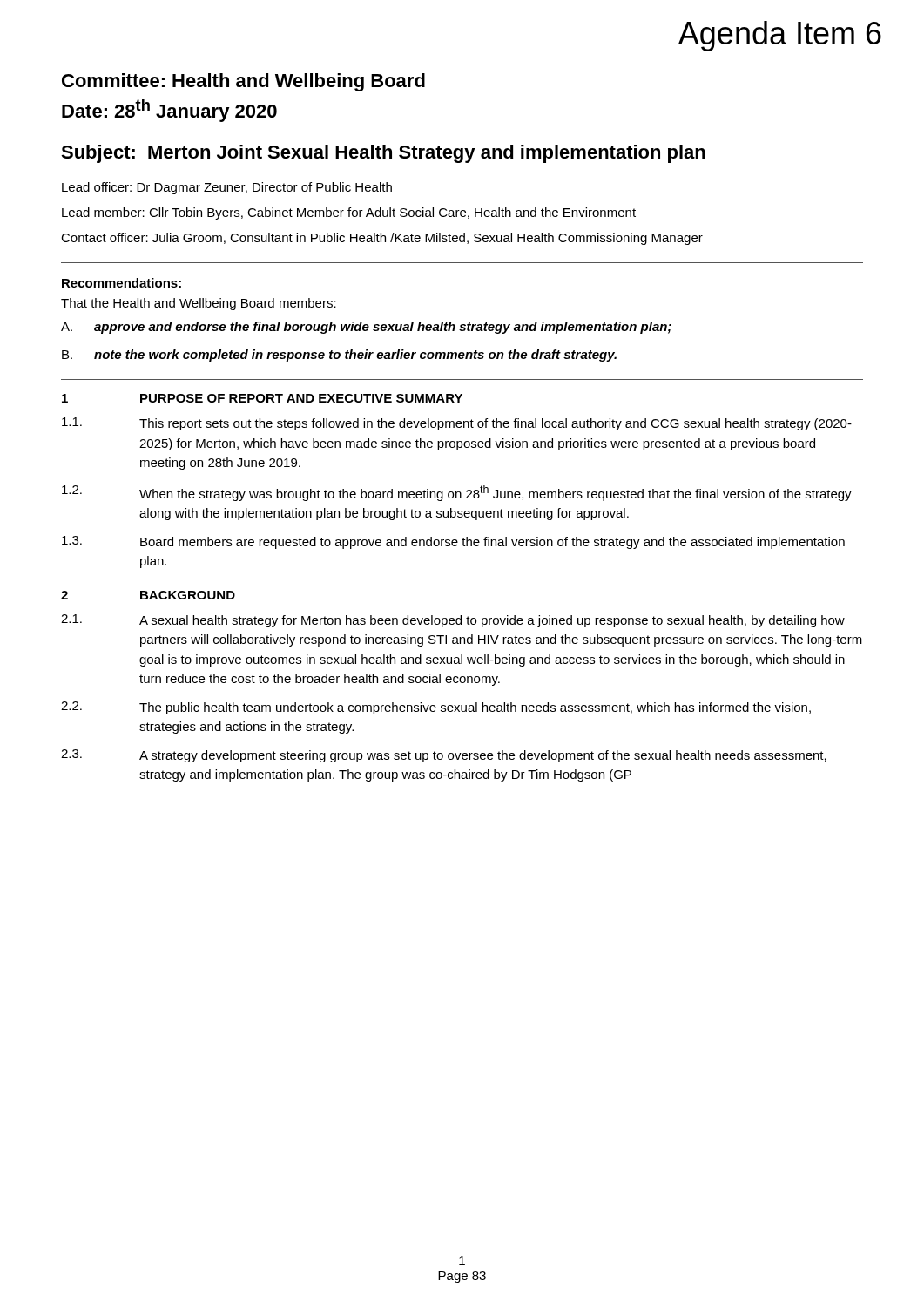Select the text block containing "Contact officer: Julia Groom, Consultant"
Viewport: 924px width, 1307px height.
click(382, 237)
